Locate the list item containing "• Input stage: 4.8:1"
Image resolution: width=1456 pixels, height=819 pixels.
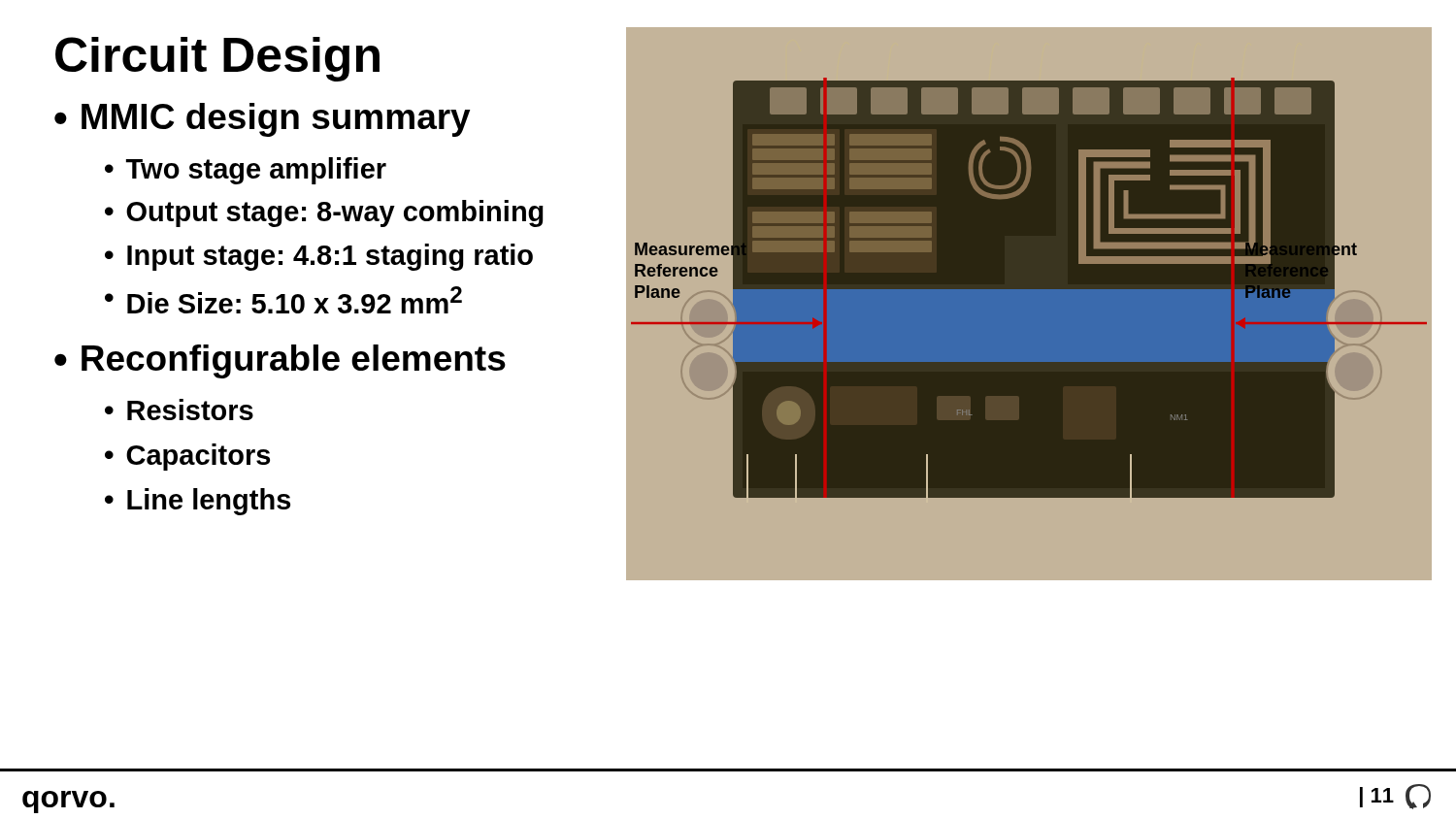pos(319,255)
